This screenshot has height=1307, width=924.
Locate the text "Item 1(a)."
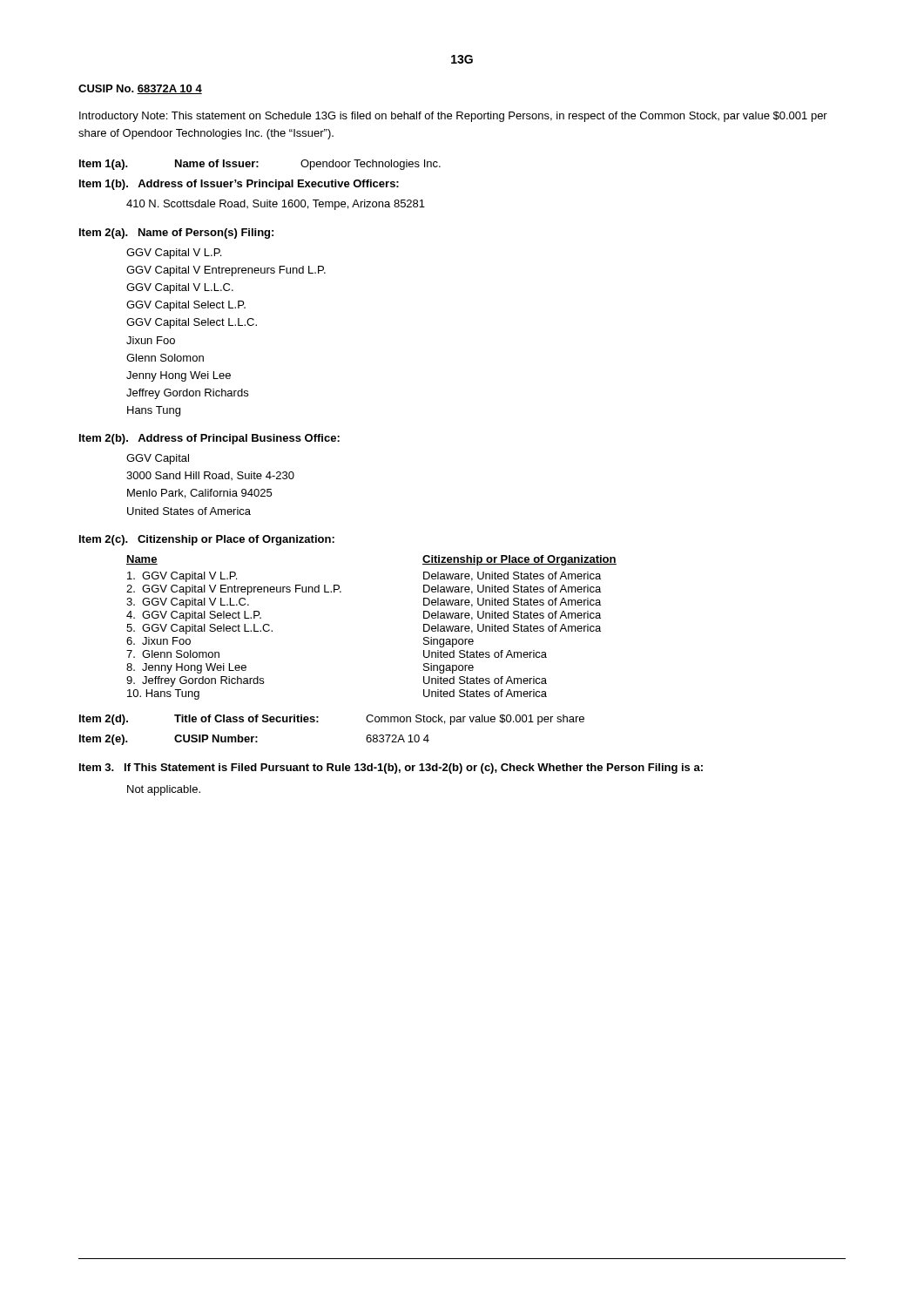103,163
